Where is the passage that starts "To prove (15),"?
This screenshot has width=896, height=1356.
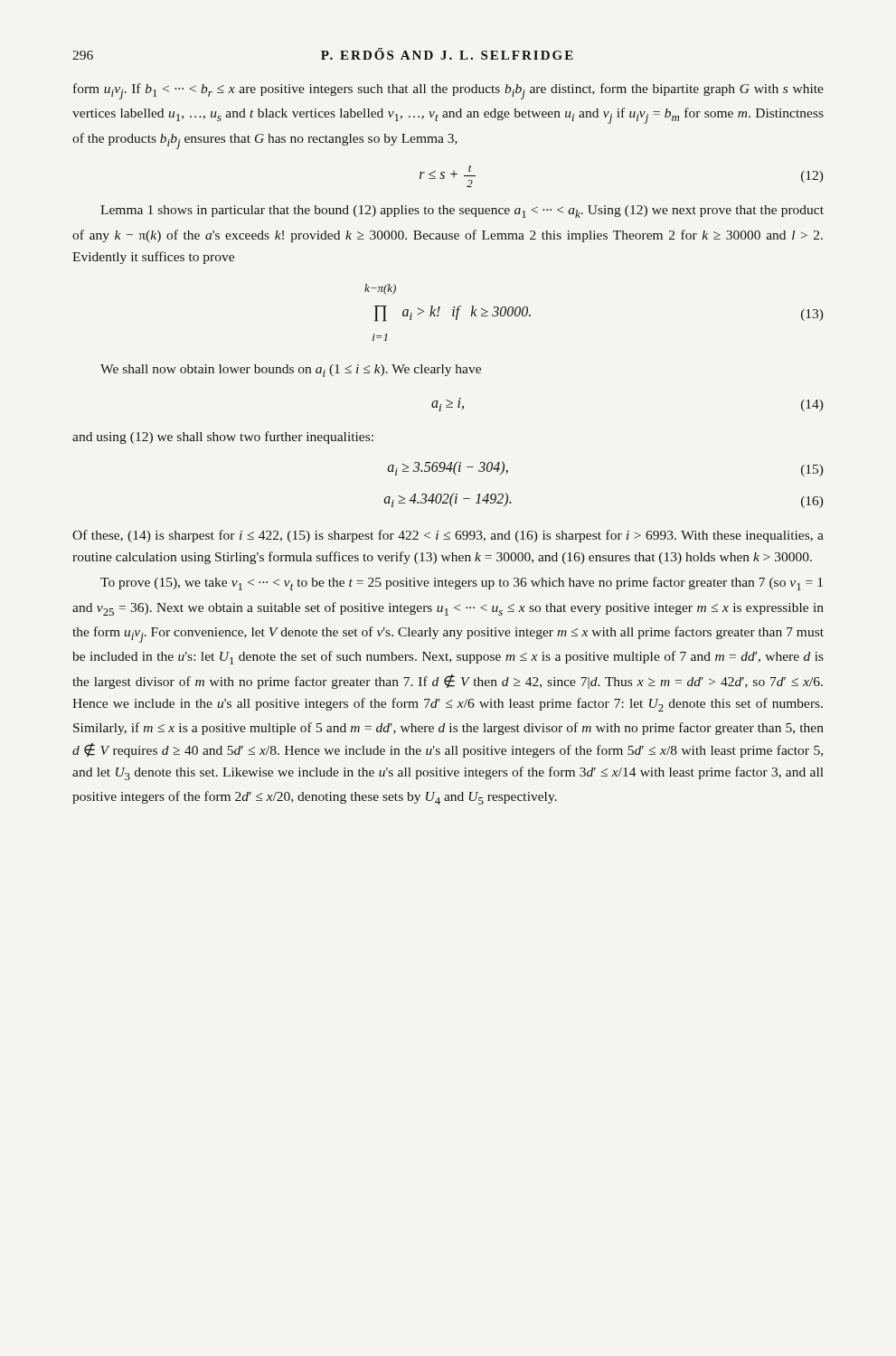tap(448, 691)
